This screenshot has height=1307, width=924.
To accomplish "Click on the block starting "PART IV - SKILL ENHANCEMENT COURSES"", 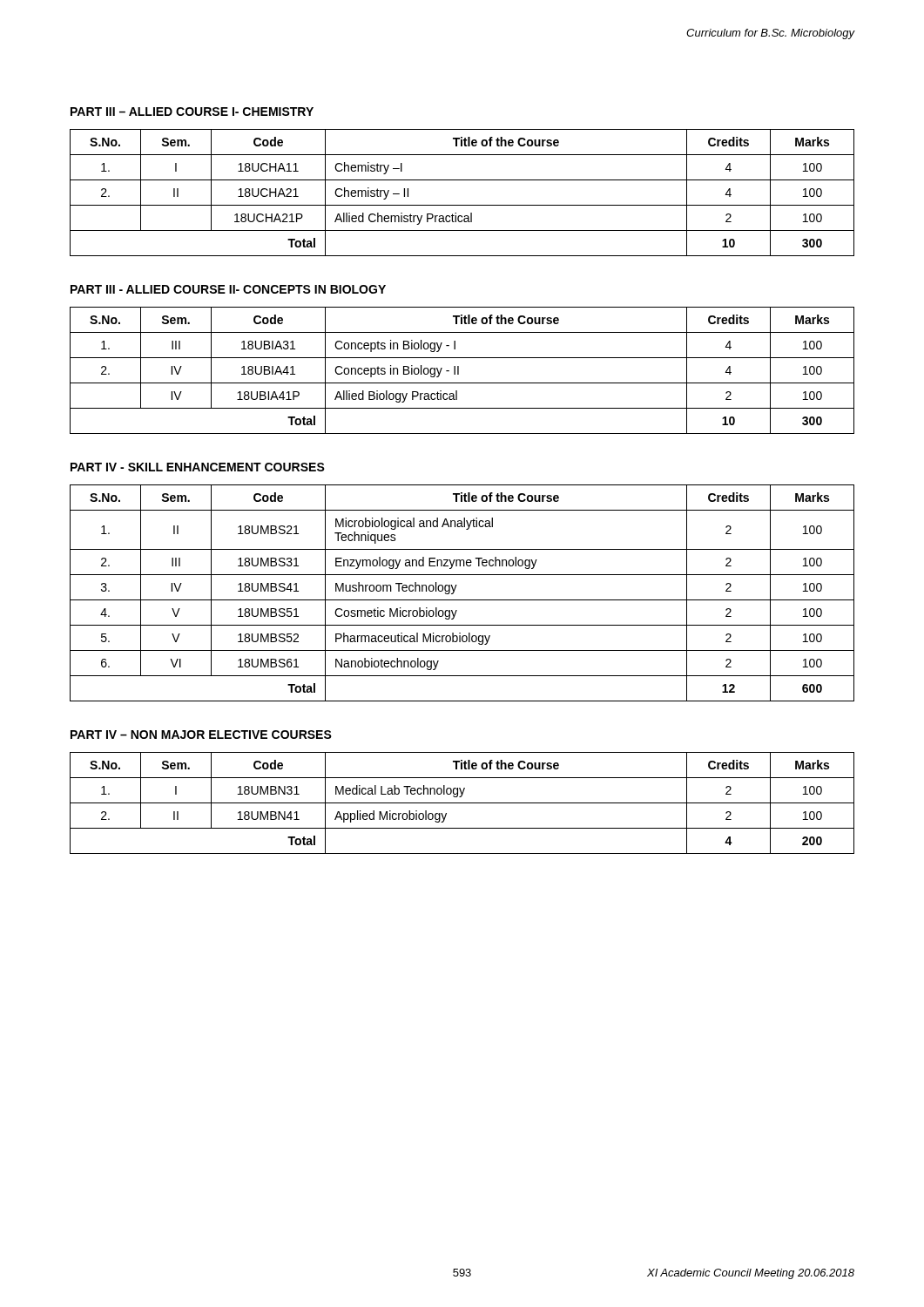I will [197, 467].
